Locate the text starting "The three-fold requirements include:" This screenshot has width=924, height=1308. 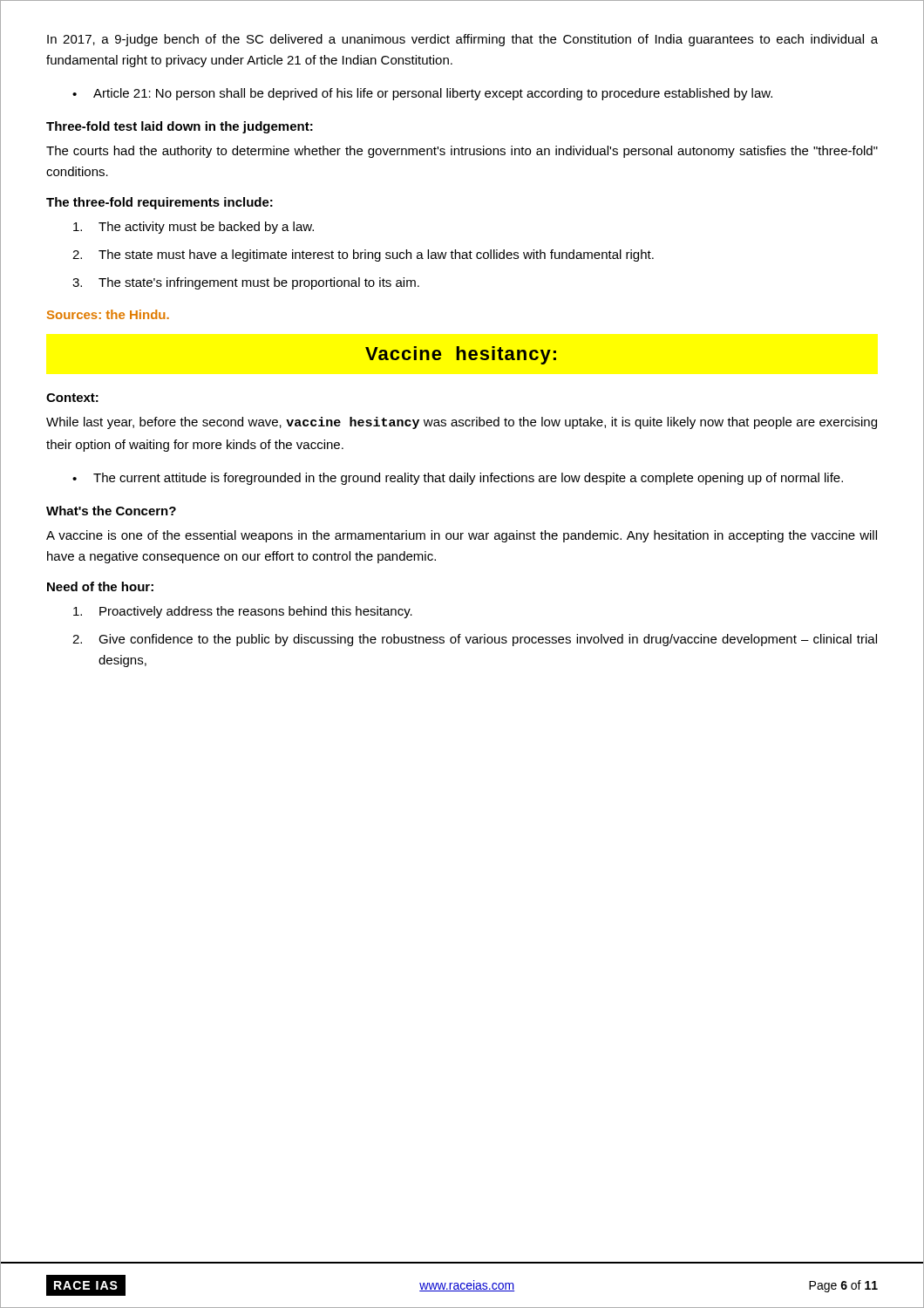coord(160,202)
